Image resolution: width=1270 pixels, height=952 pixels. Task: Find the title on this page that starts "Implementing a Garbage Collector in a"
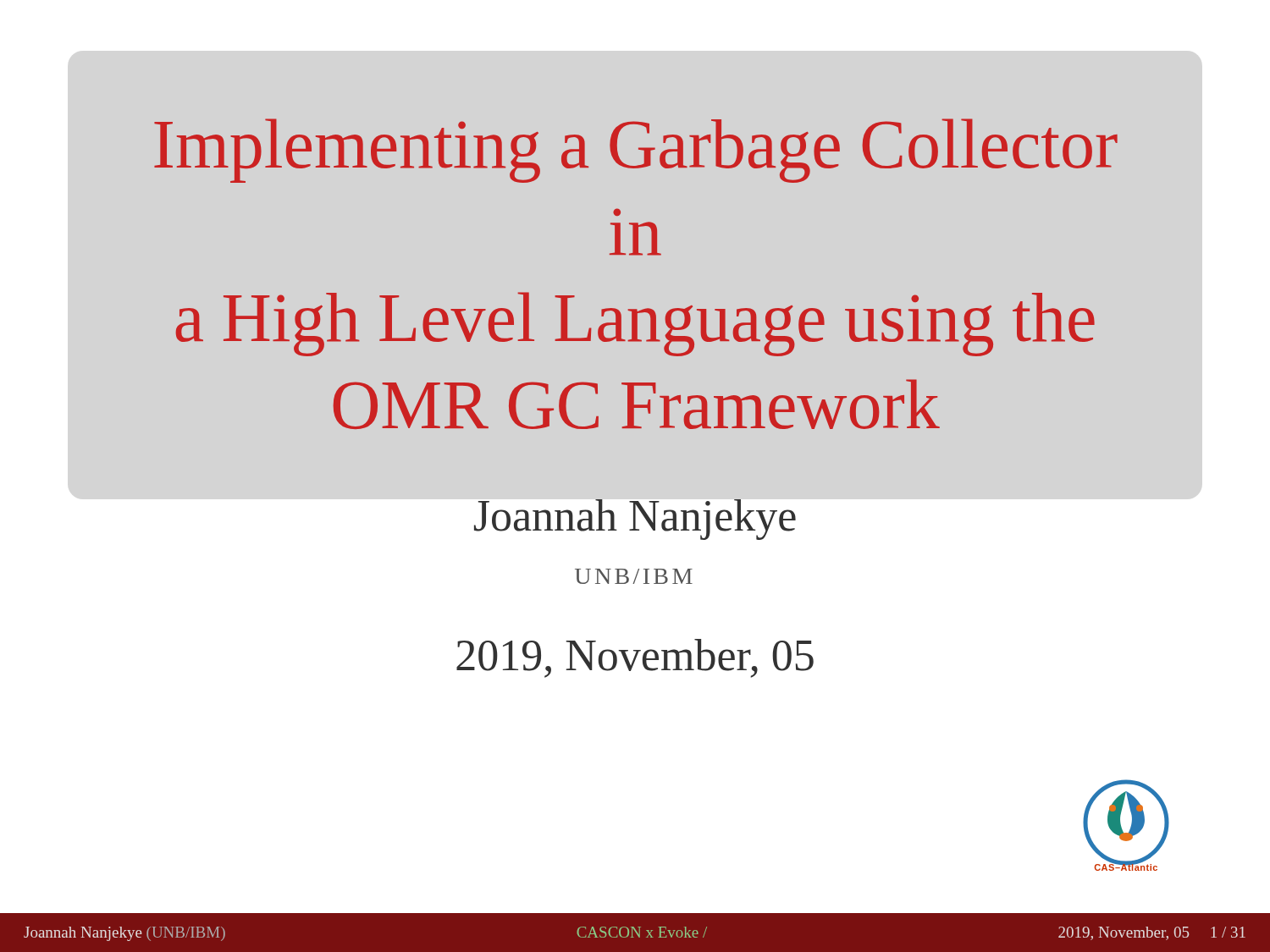pos(635,275)
